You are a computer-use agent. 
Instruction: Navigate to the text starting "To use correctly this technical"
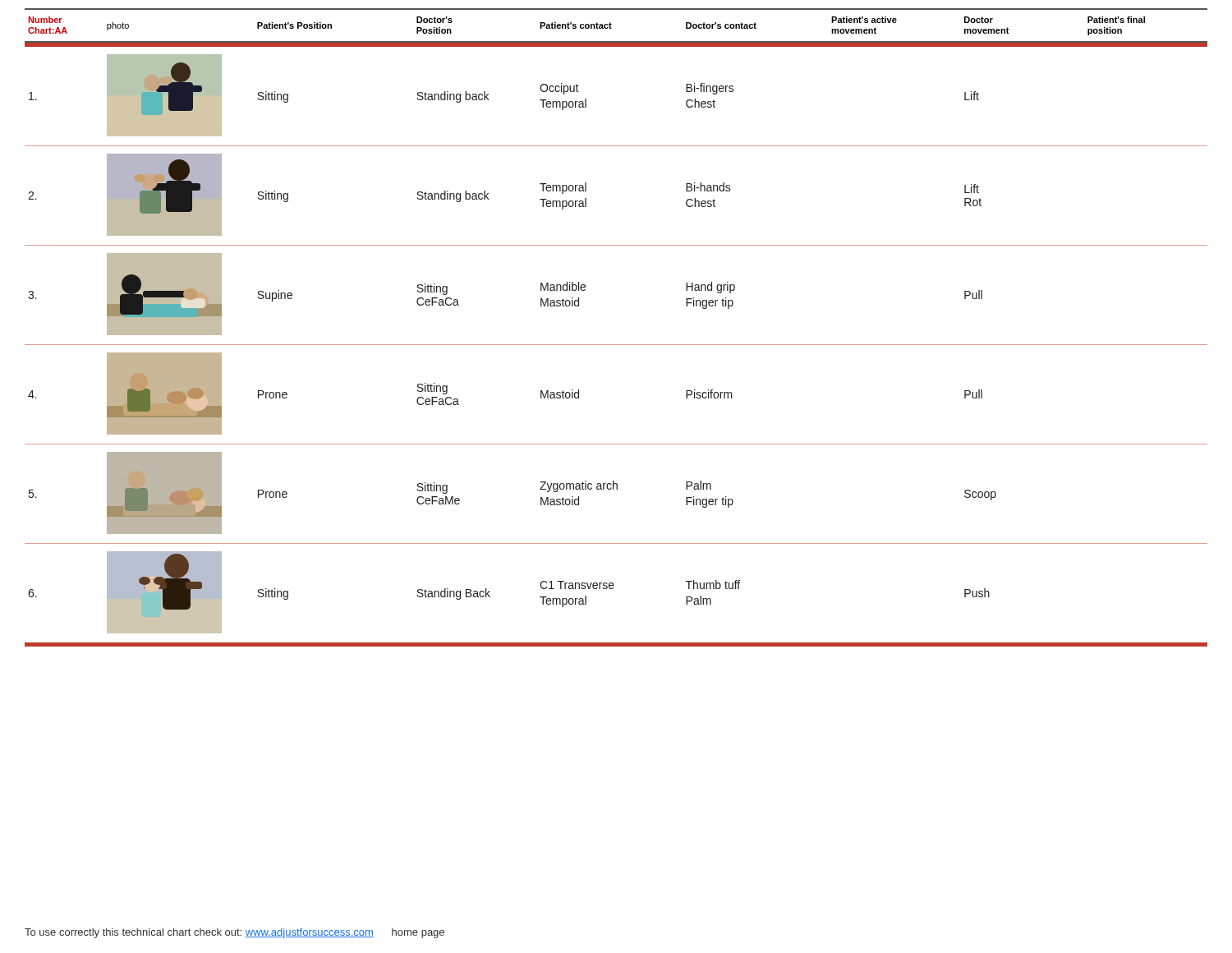[235, 932]
